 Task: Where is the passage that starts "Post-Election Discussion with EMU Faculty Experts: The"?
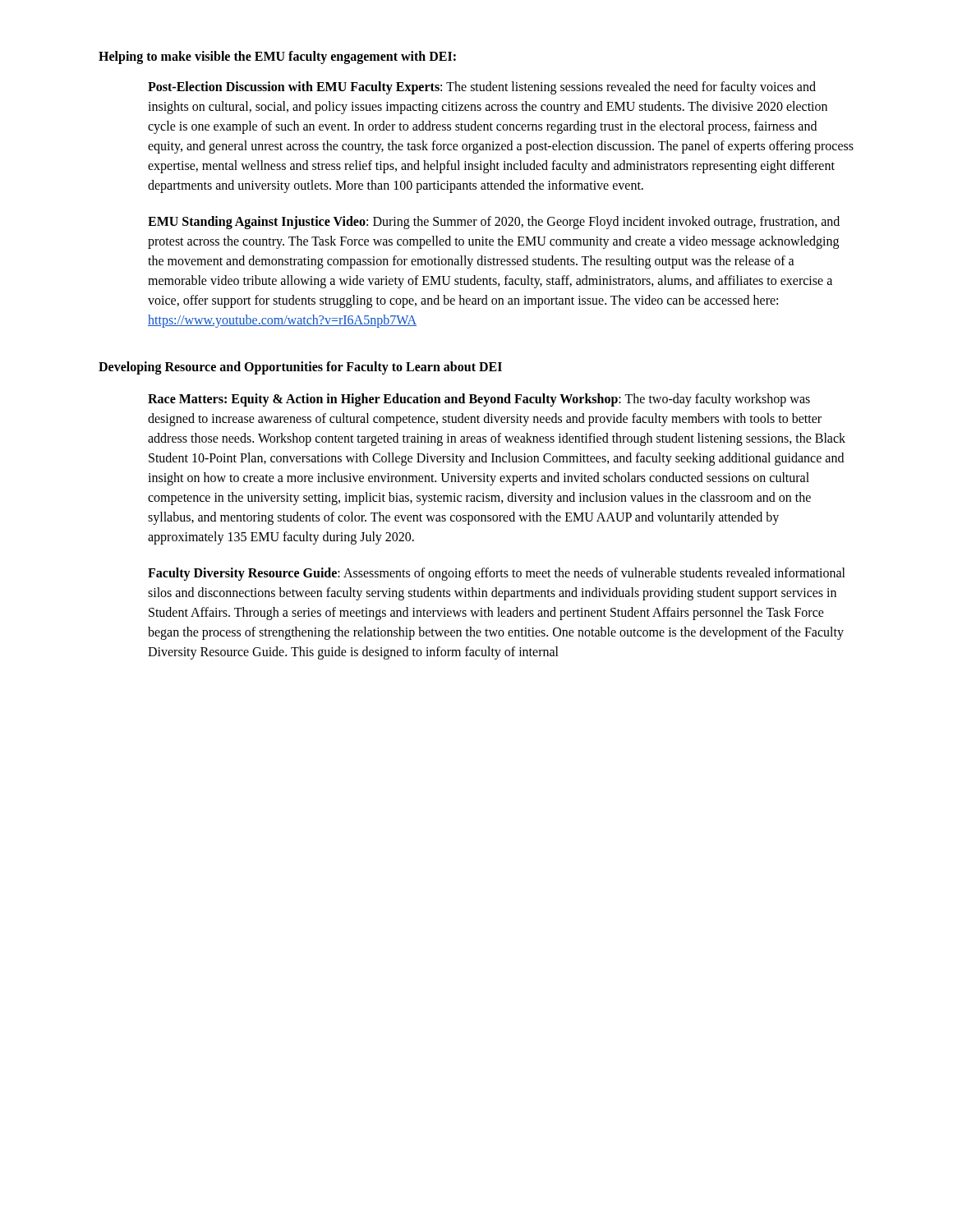(501, 136)
